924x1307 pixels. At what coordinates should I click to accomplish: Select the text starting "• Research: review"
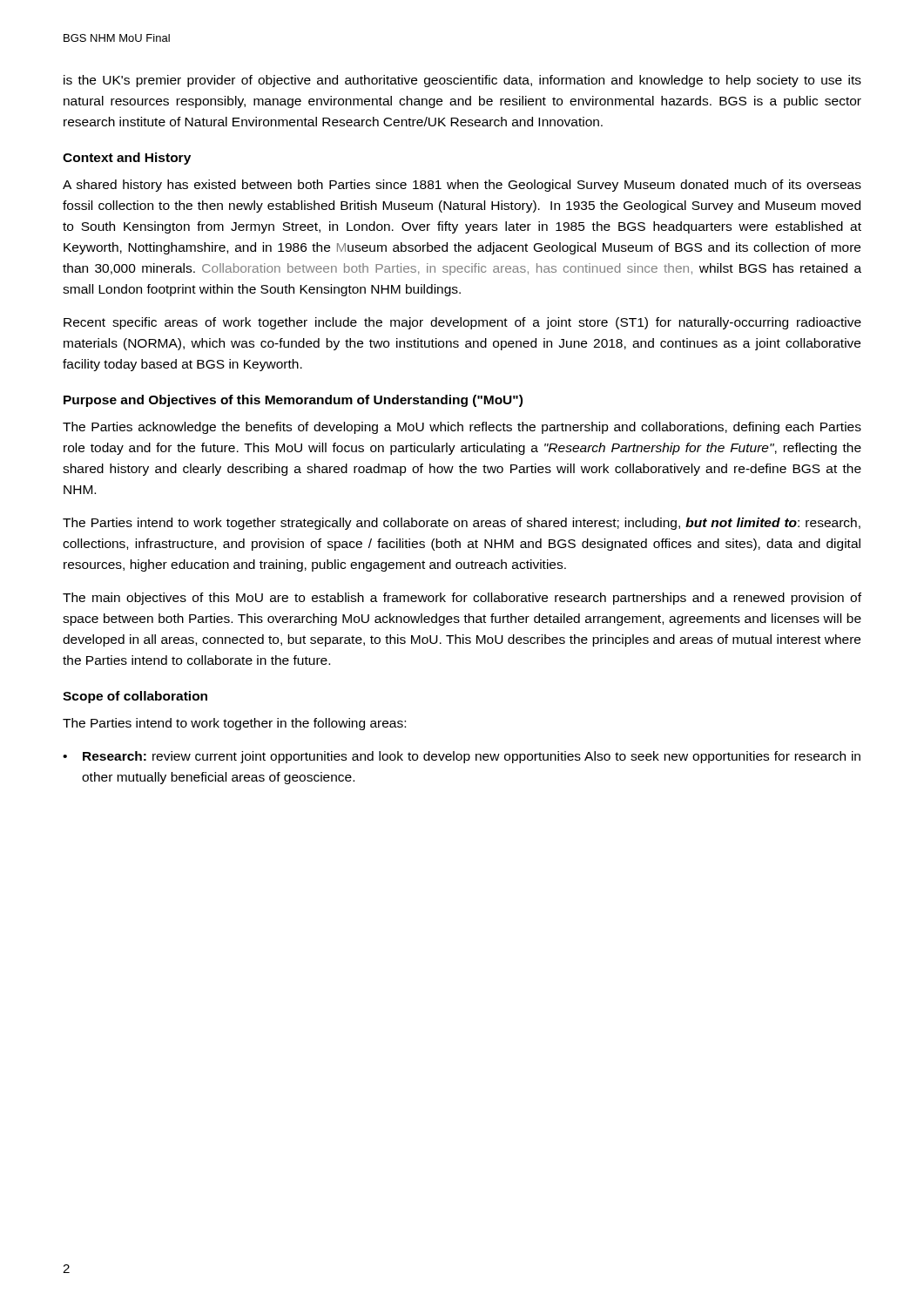[462, 767]
